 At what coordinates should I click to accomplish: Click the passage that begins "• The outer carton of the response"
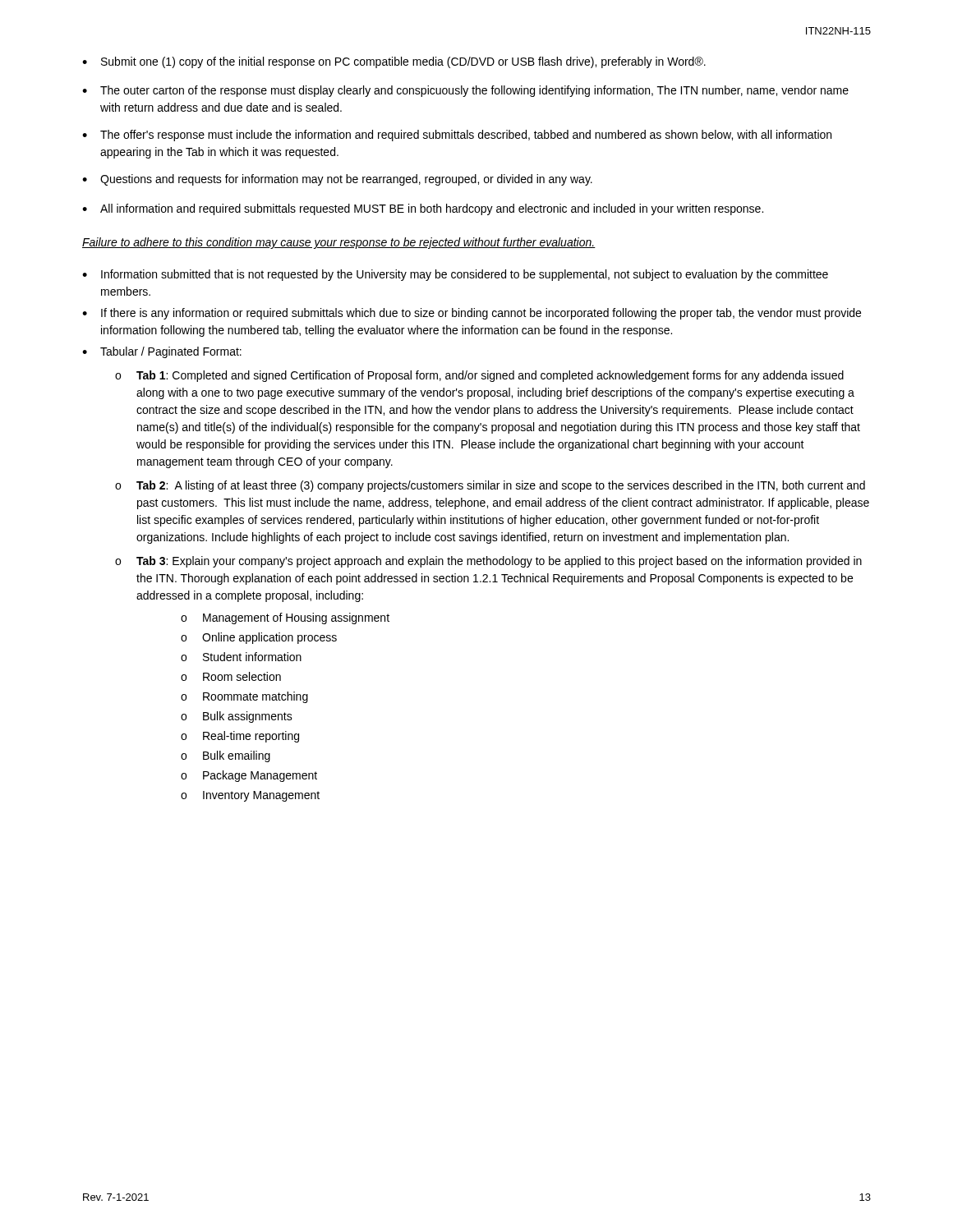click(476, 100)
